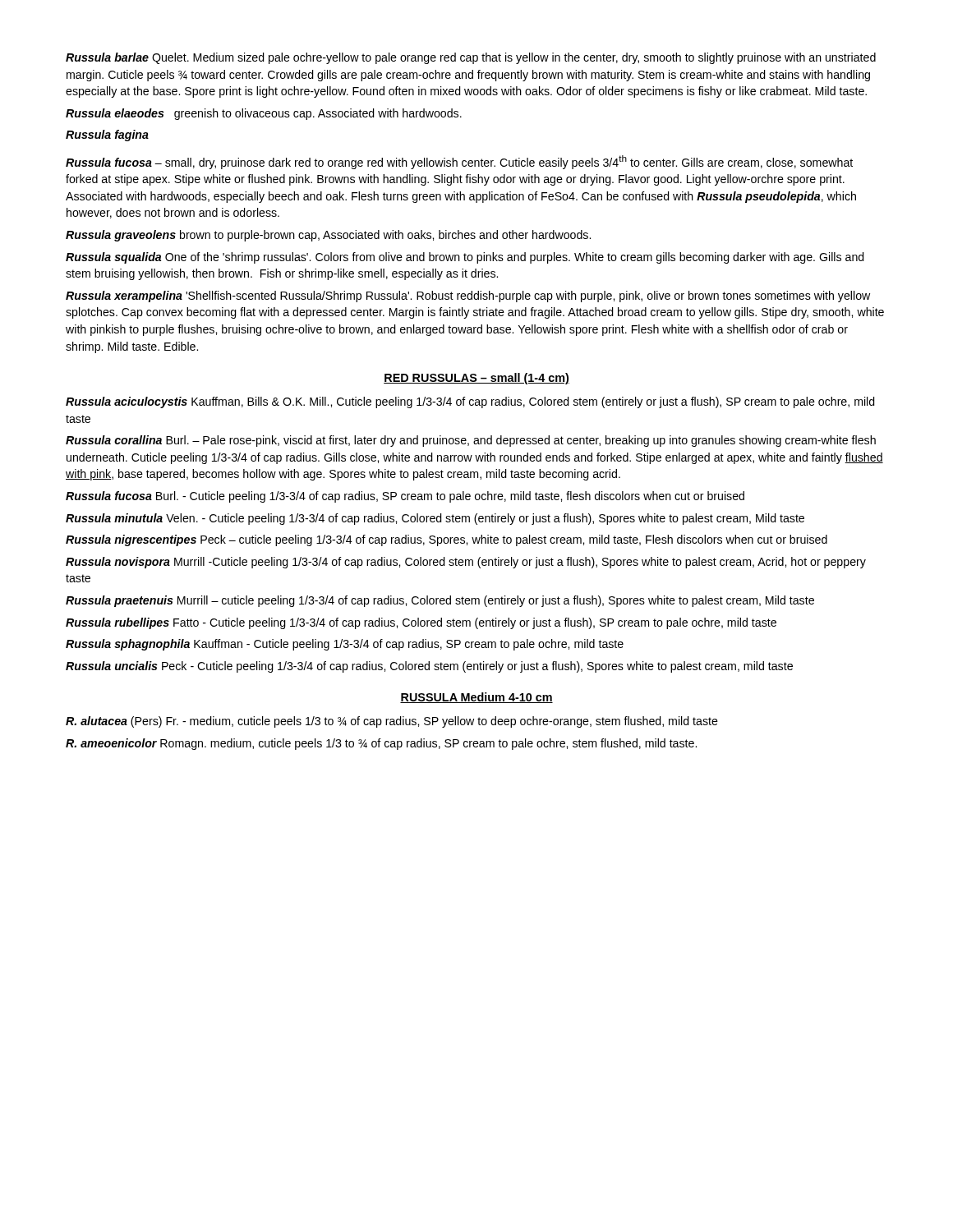Locate the text block containing "Russula fucosa Burl. - Cuticle peeling 1/3-3/4 of"
953x1232 pixels.
point(405,496)
